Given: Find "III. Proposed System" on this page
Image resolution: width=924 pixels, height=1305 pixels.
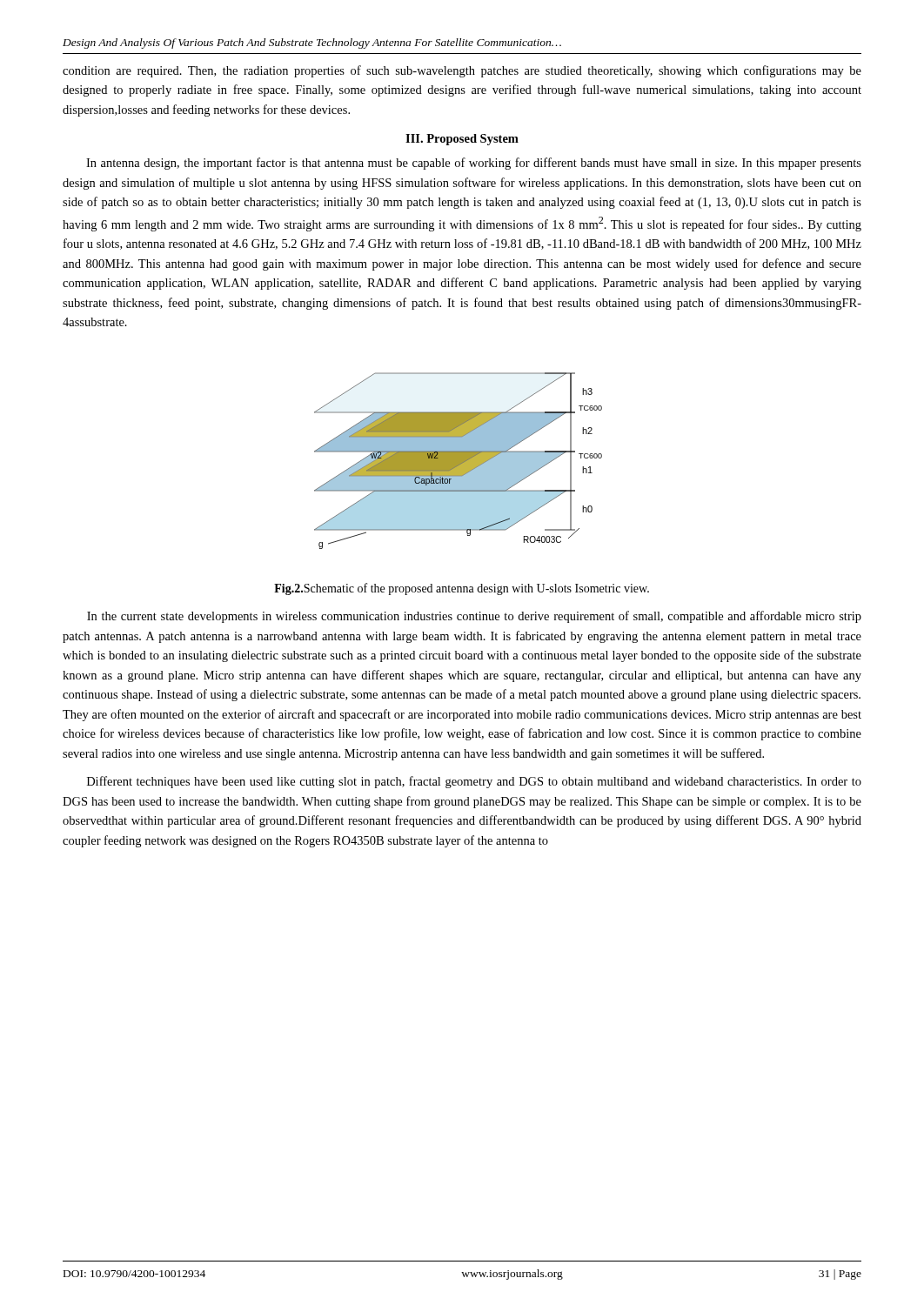Looking at the screenshot, I should (462, 139).
